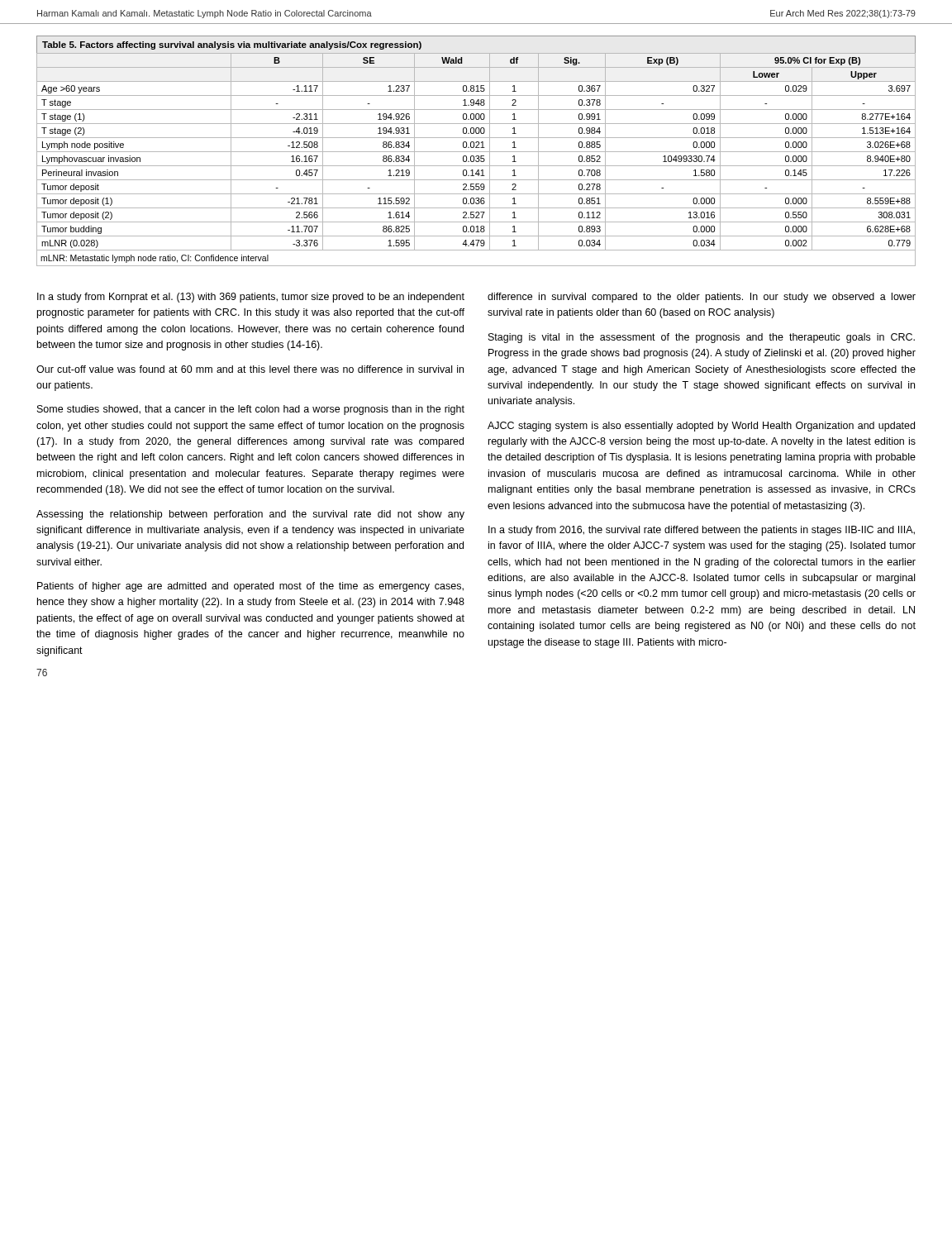Find the block on this page that starts "In a study from 2016, the survival rate"

point(702,586)
